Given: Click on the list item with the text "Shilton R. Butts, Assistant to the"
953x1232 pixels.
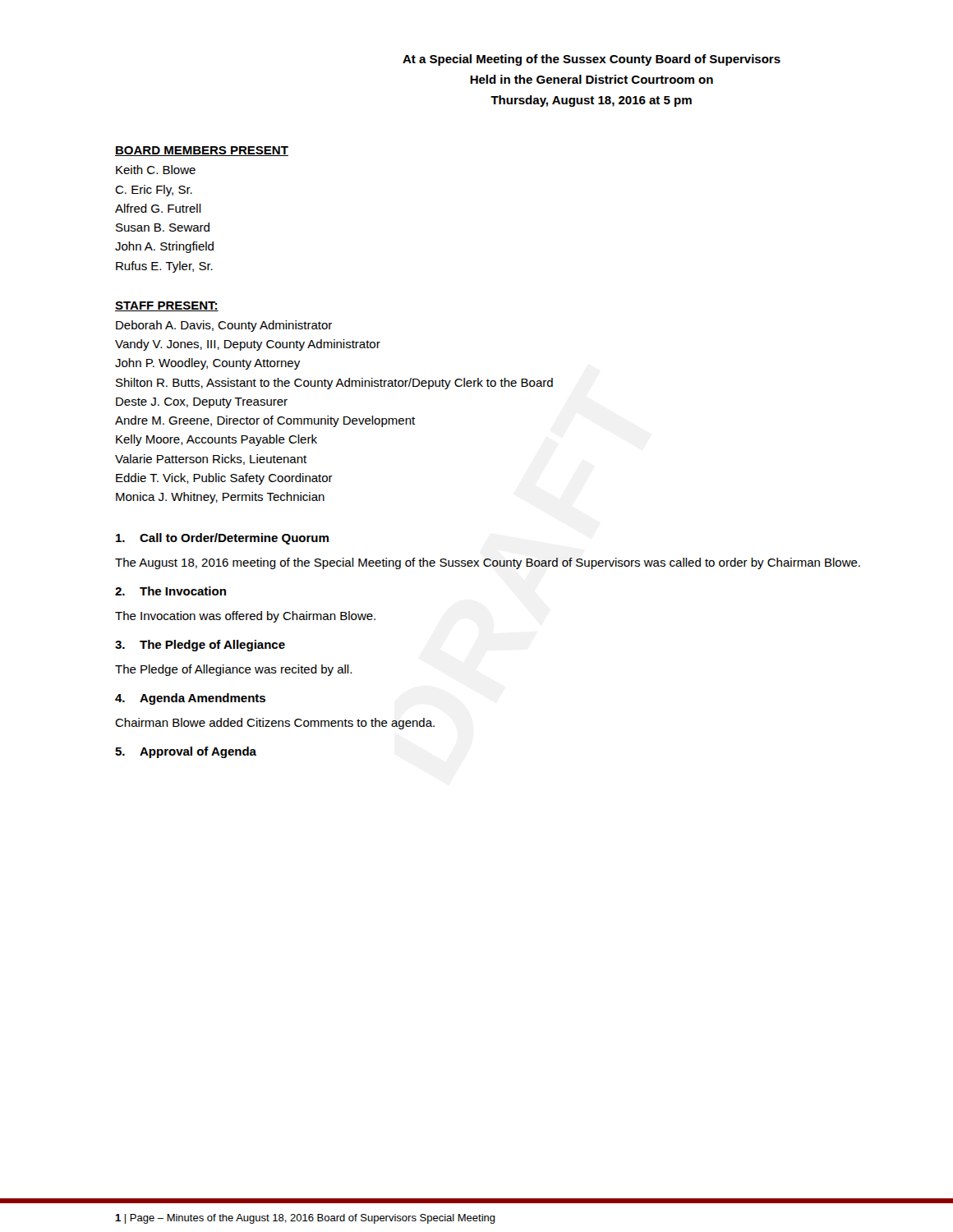Looking at the screenshot, I should coord(334,382).
